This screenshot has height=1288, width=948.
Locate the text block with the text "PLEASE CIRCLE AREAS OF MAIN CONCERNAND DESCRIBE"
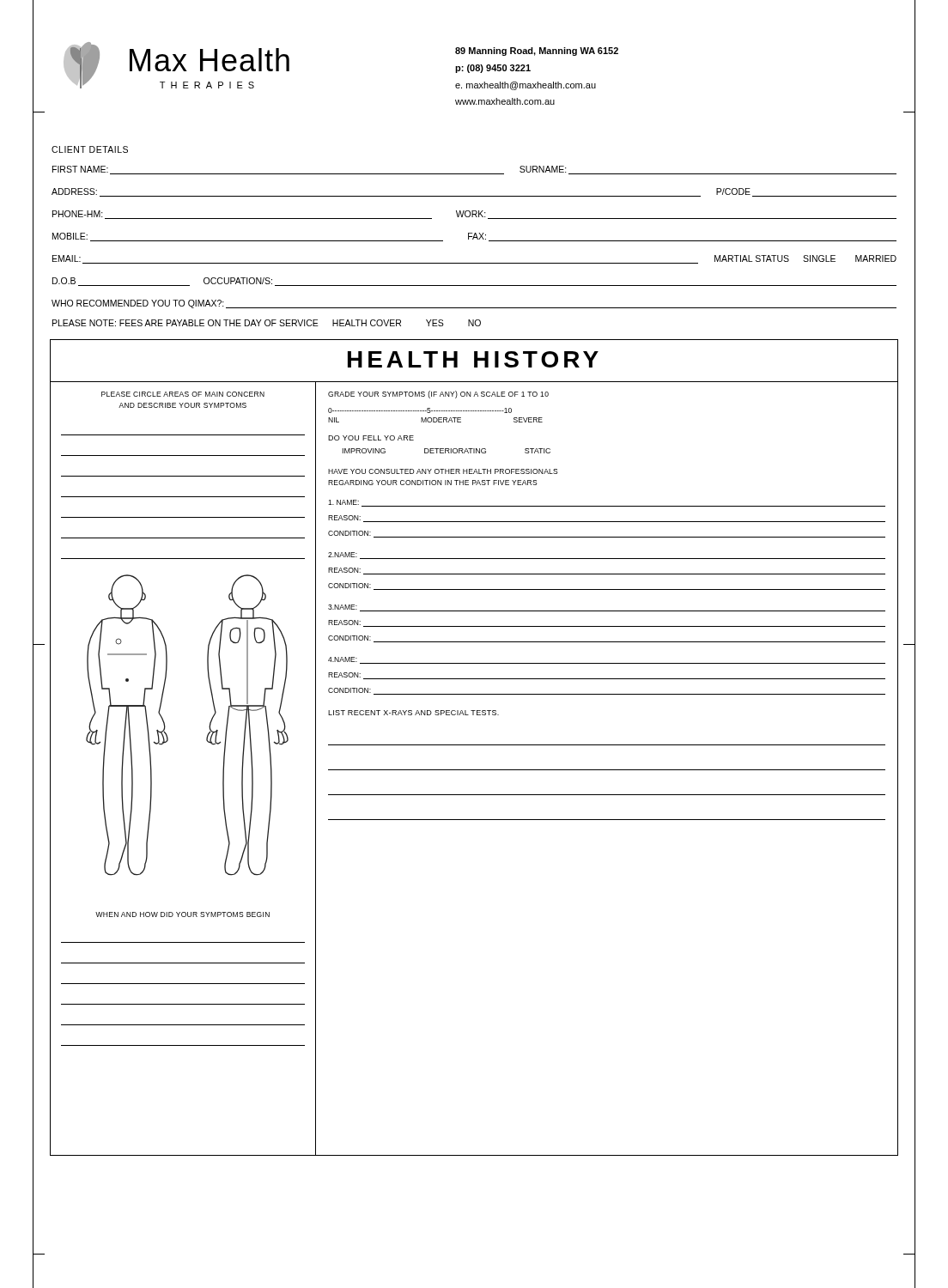coord(183,400)
